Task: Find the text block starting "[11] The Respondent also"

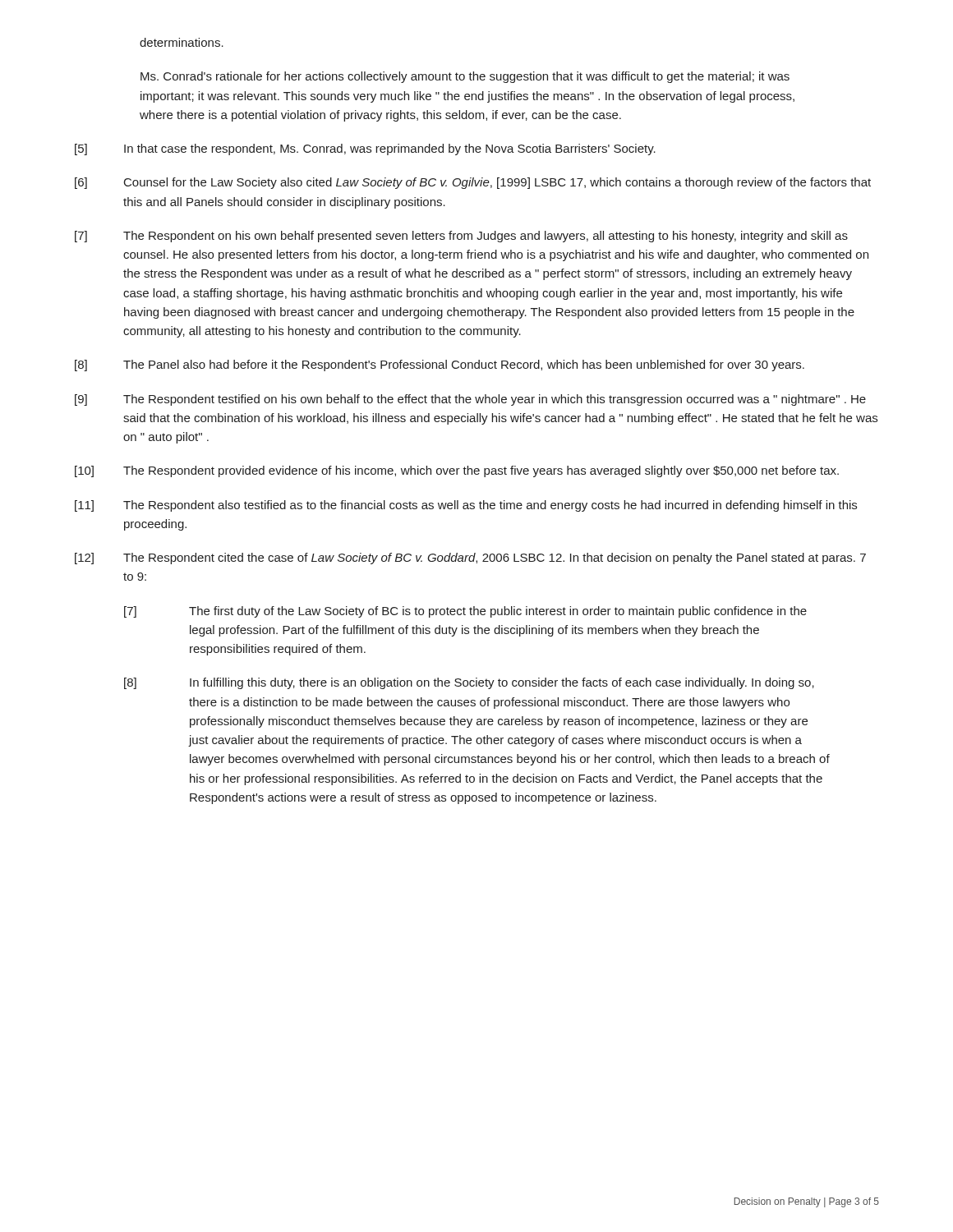Action: 476,514
